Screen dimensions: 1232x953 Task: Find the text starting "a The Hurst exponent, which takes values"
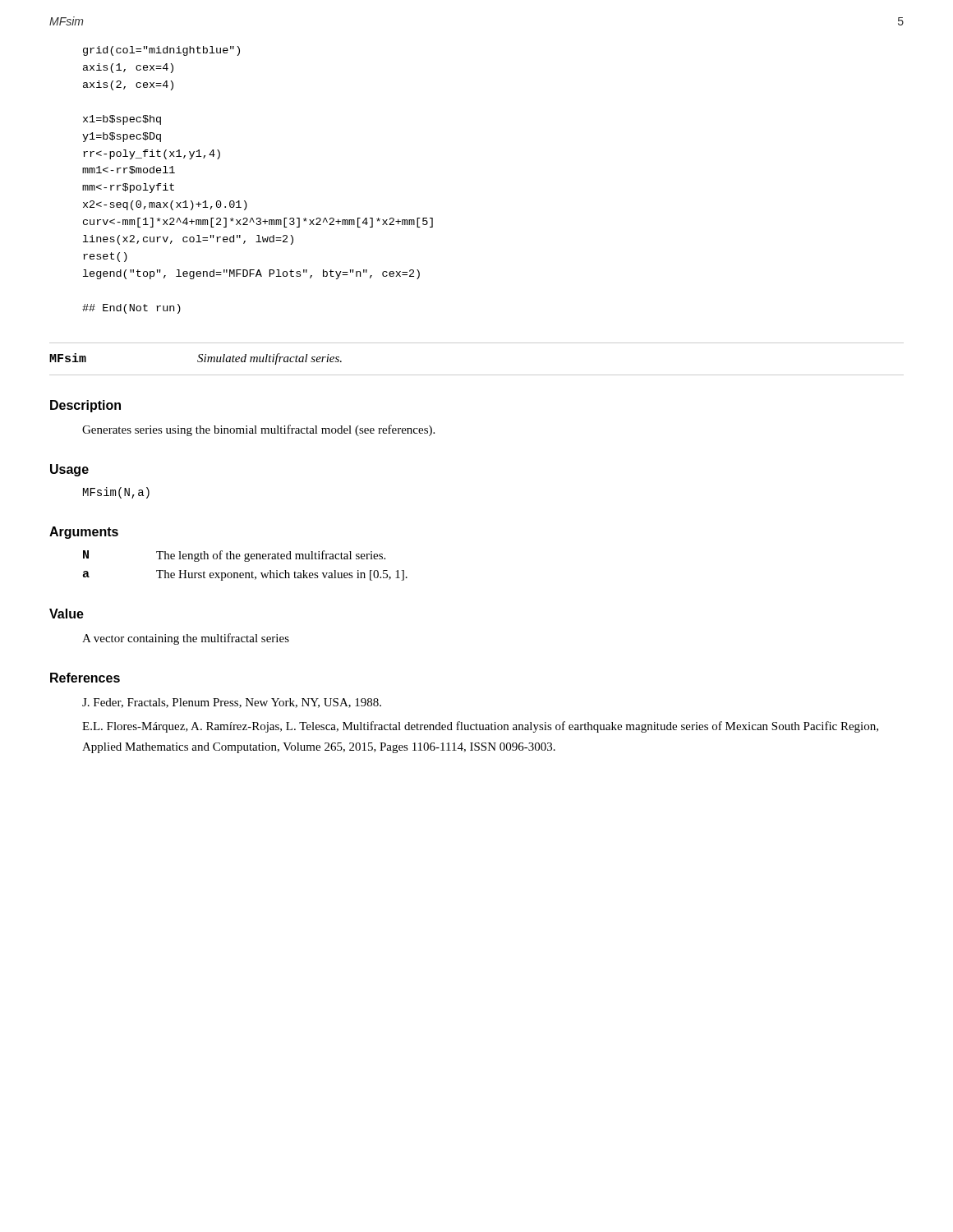(245, 575)
